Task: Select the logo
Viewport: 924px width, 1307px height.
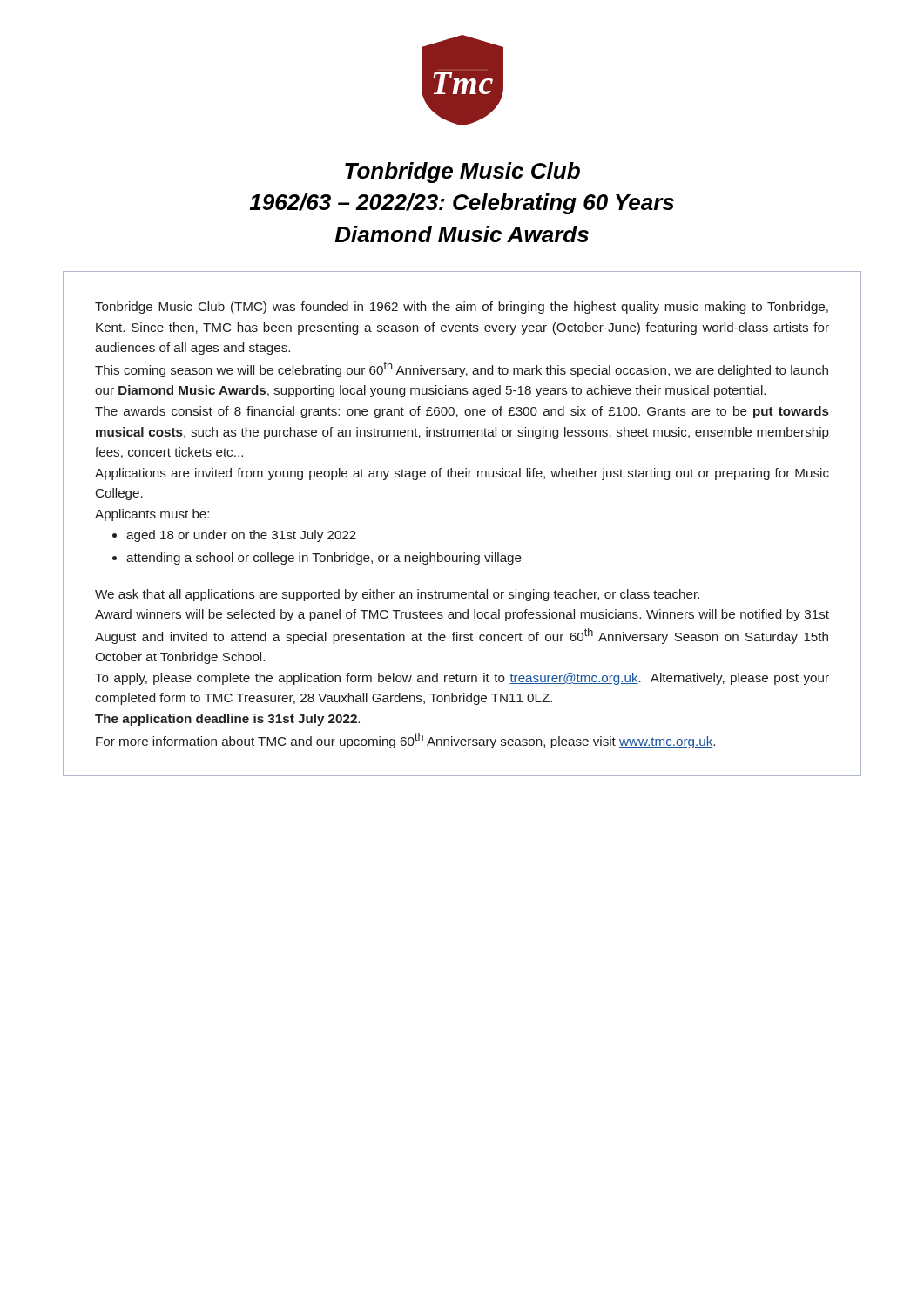Action: pyautogui.click(x=462, y=81)
